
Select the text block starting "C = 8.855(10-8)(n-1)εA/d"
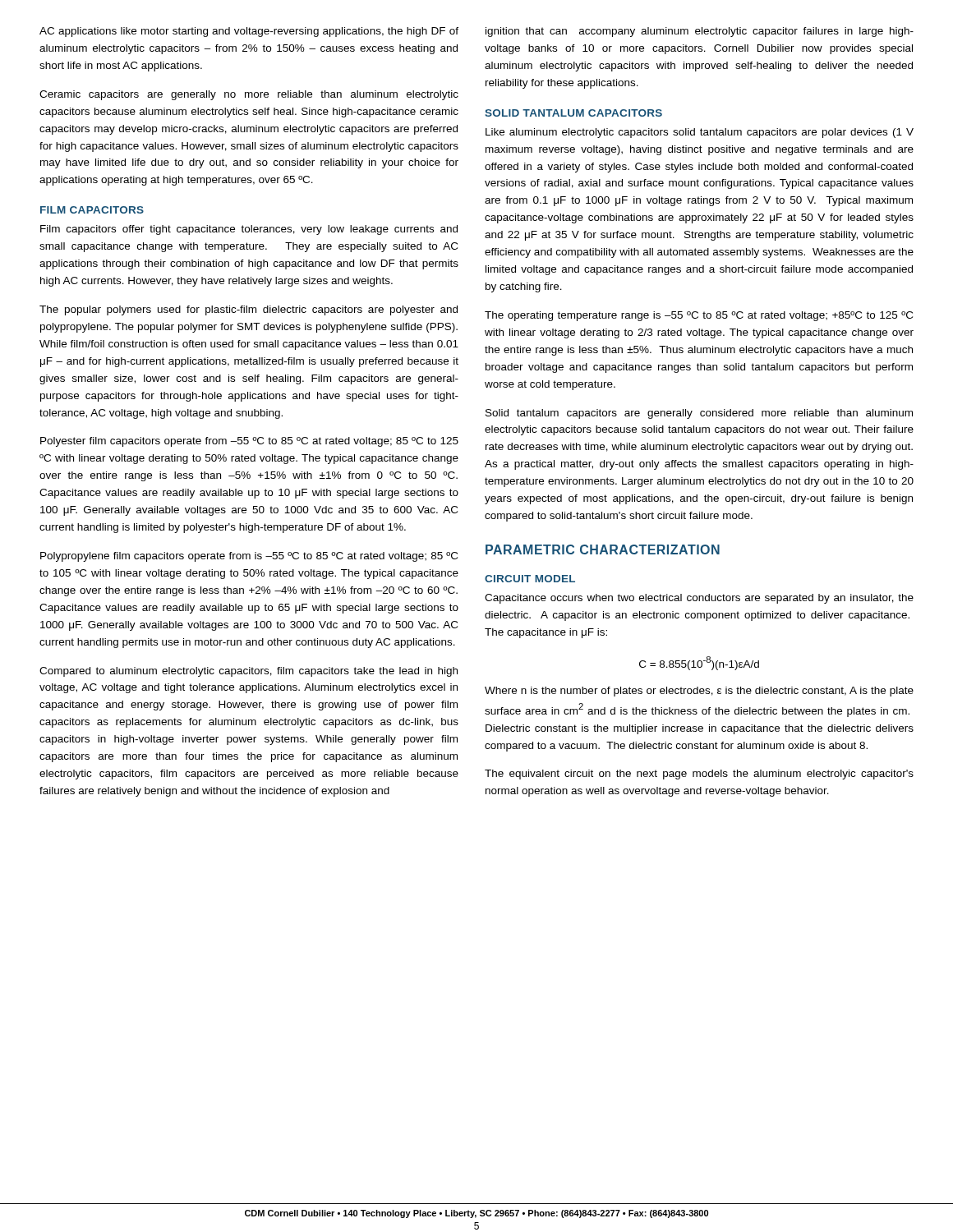699,662
